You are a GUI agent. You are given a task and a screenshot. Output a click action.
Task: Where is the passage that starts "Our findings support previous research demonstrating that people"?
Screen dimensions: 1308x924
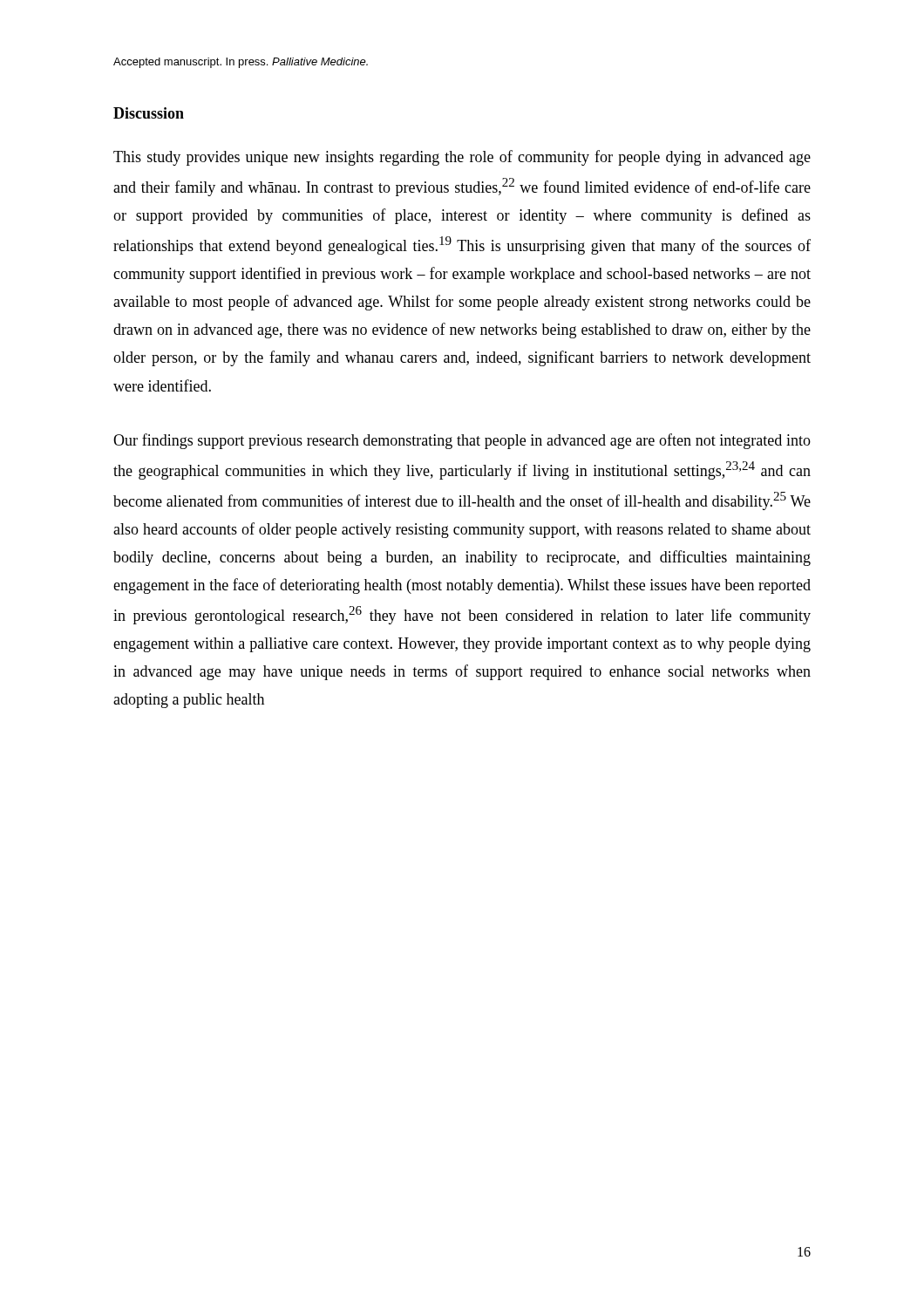click(462, 570)
